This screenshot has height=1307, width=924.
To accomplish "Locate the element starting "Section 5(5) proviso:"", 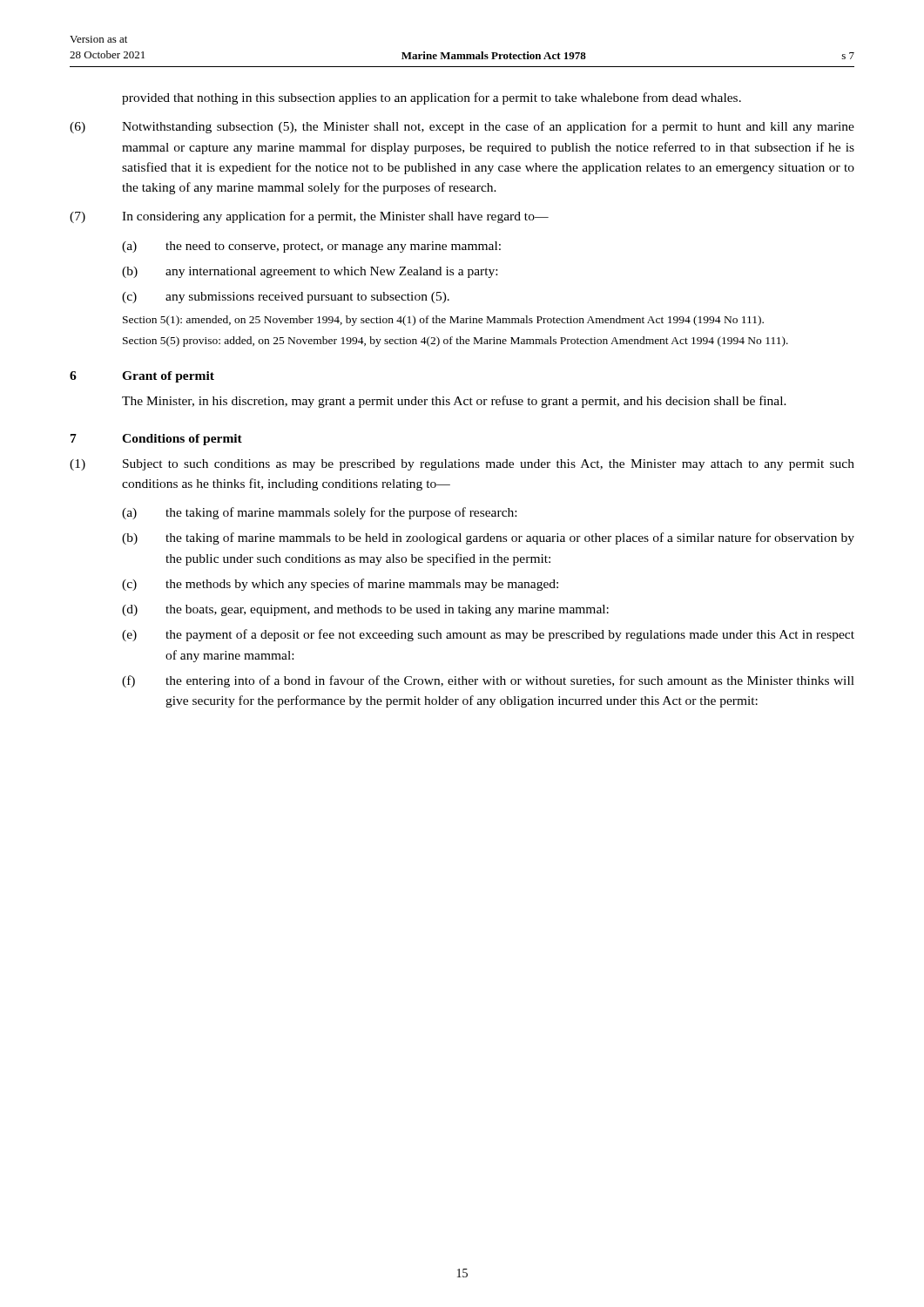I will pyautogui.click(x=455, y=340).
